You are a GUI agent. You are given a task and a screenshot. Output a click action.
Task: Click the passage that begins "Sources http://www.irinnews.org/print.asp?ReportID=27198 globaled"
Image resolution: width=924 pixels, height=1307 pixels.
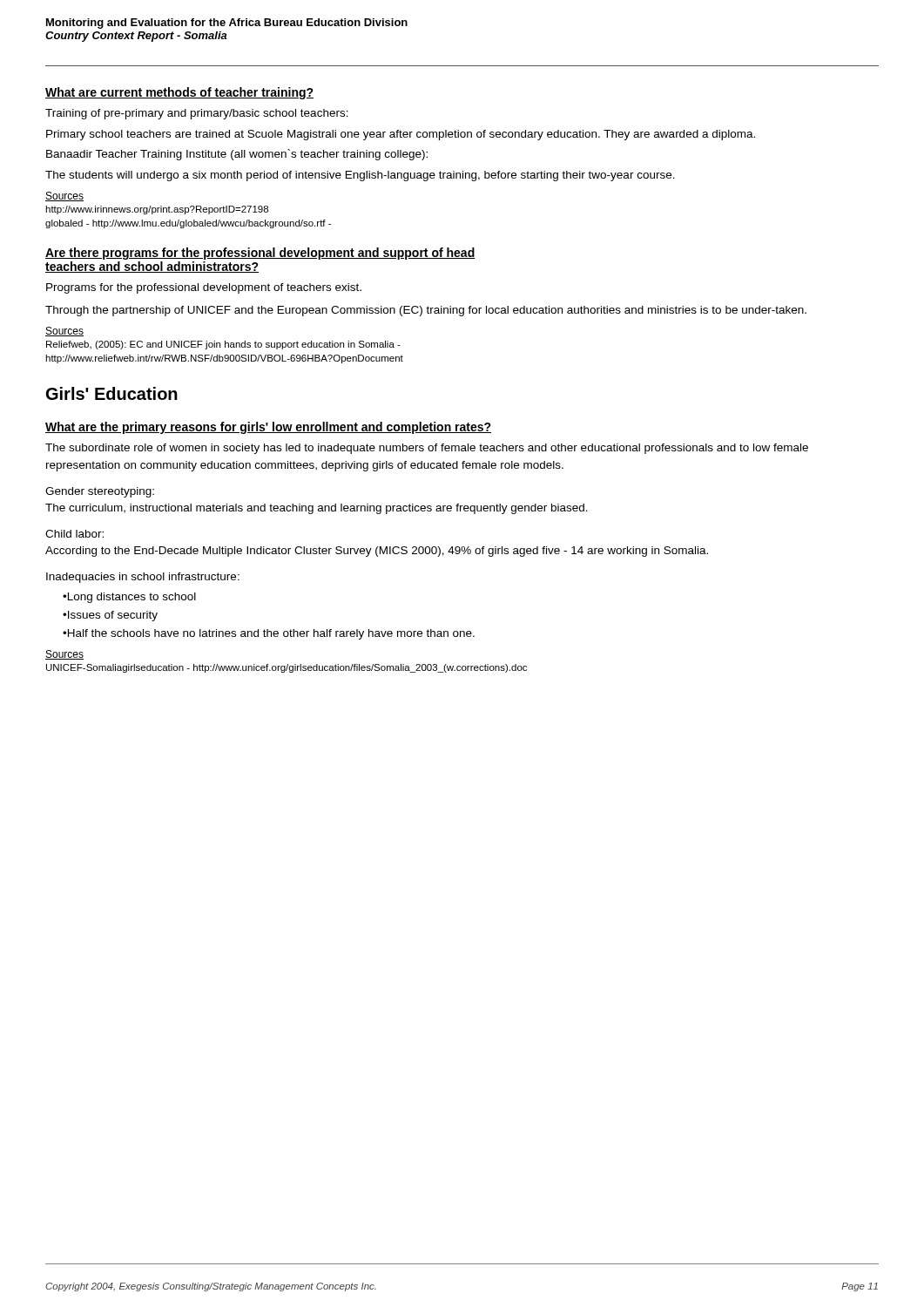64,196
